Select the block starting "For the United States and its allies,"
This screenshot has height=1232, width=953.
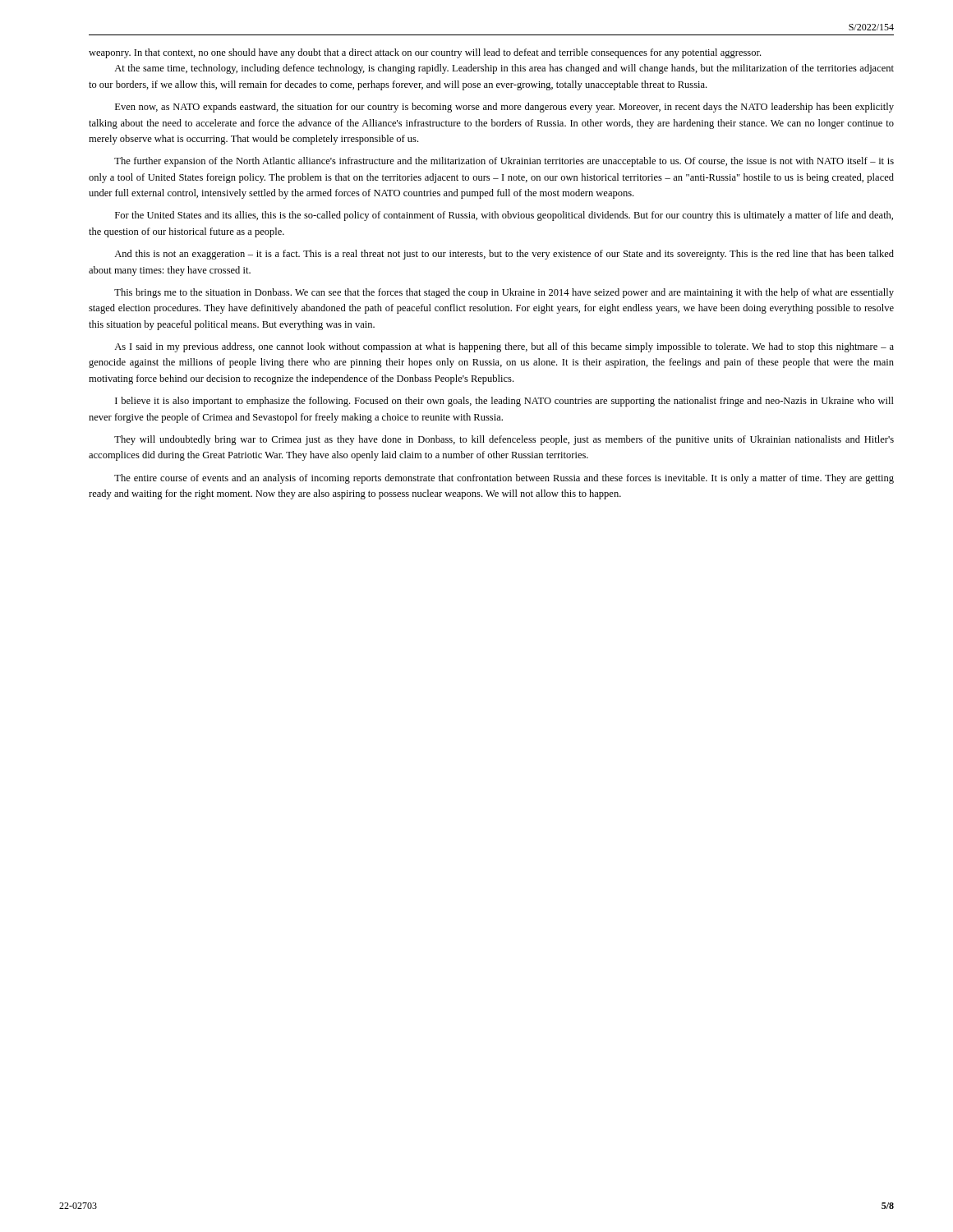(491, 224)
